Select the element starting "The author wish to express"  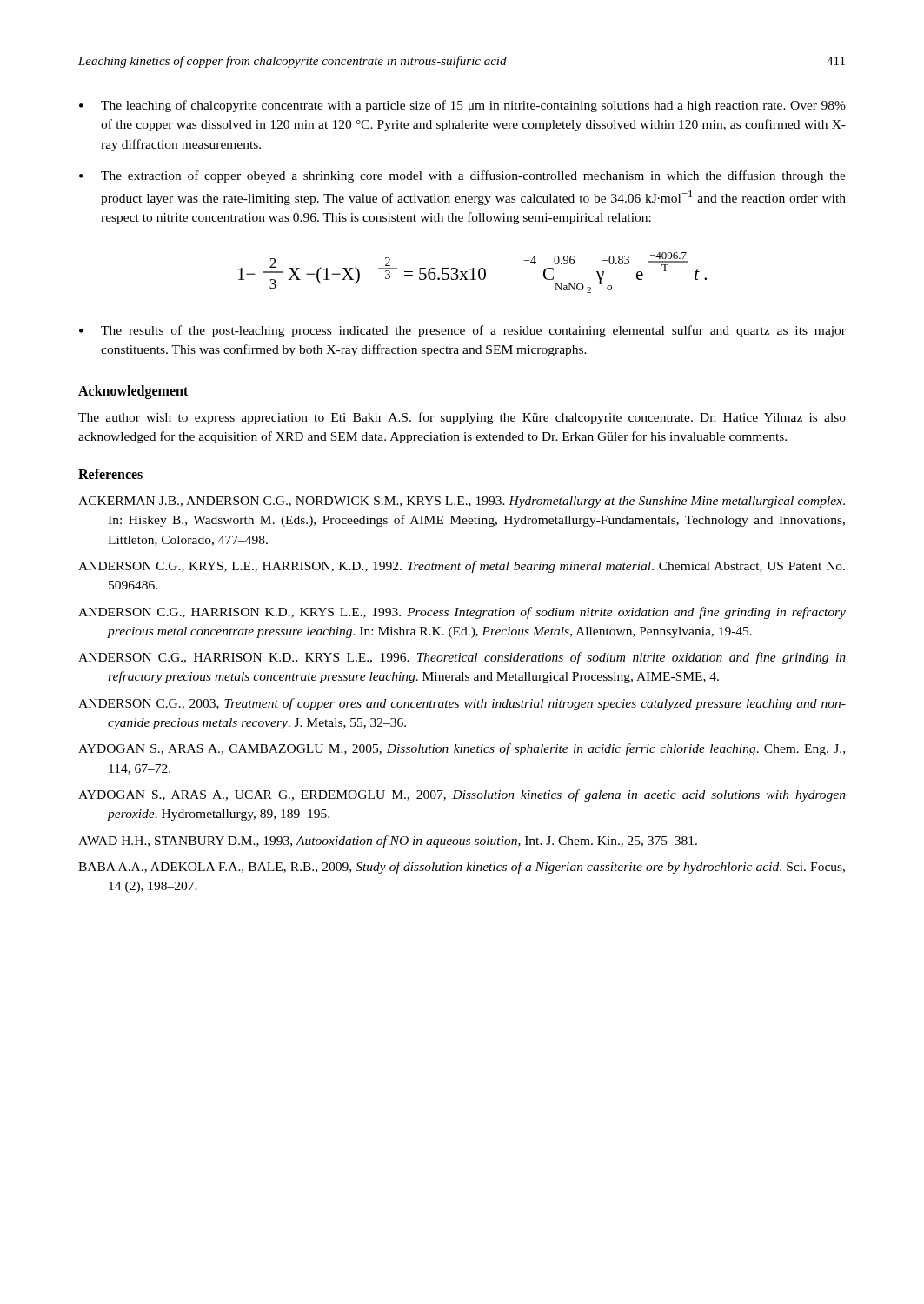(x=462, y=426)
